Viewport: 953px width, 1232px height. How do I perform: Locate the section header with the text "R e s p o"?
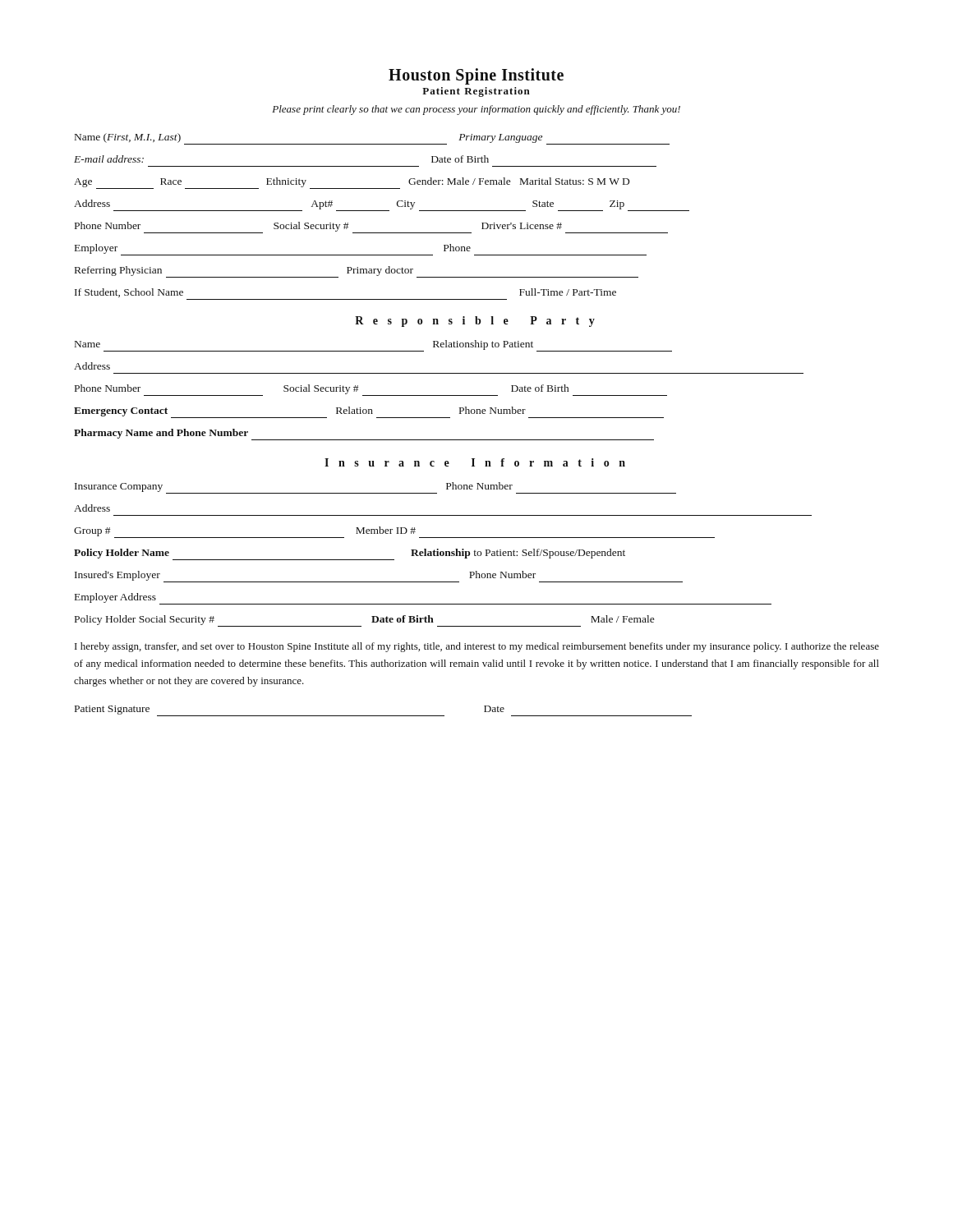[476, 321]
